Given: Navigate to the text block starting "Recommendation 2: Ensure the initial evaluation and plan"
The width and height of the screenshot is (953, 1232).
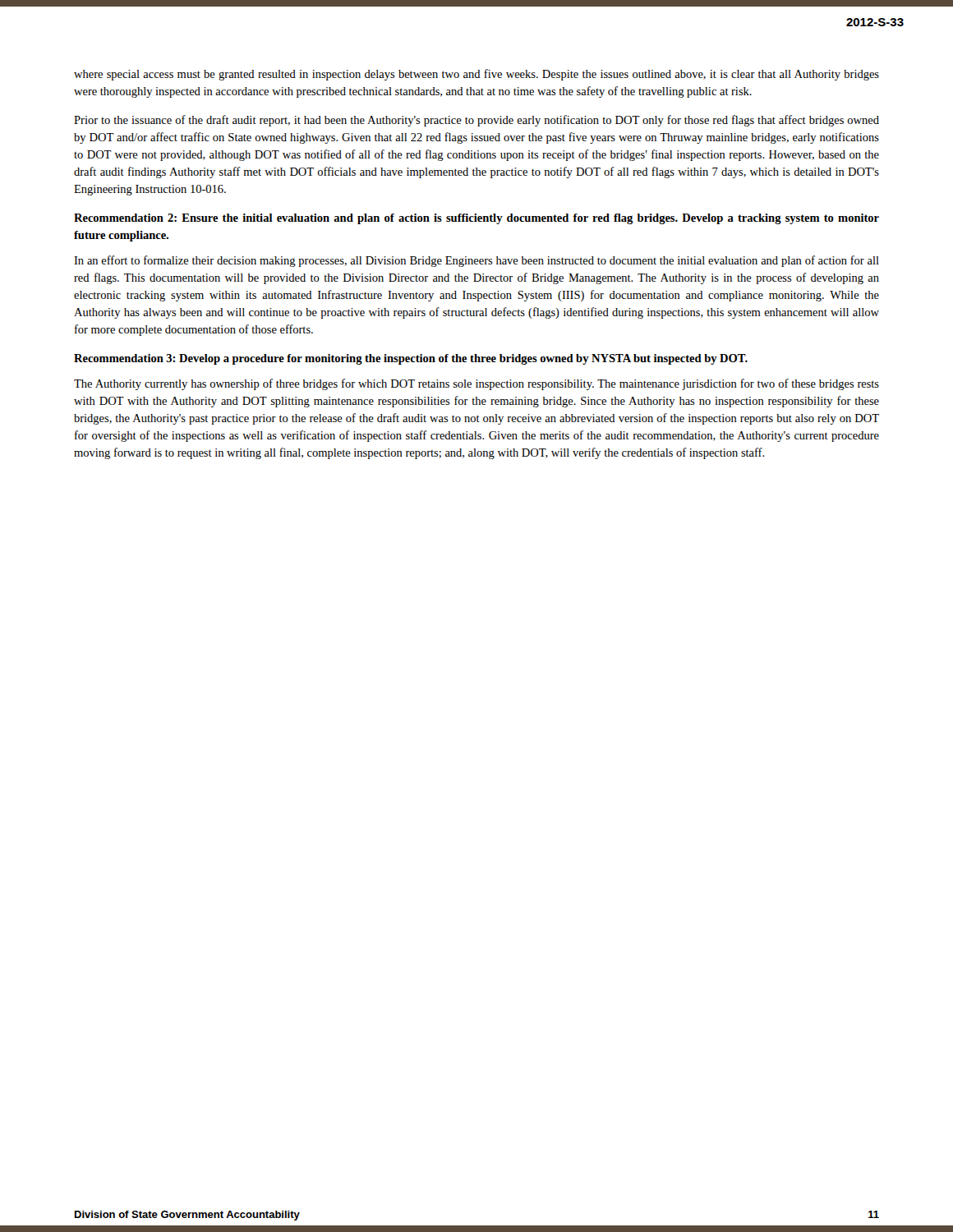Looking at the screenshot, I should point(476,226).
